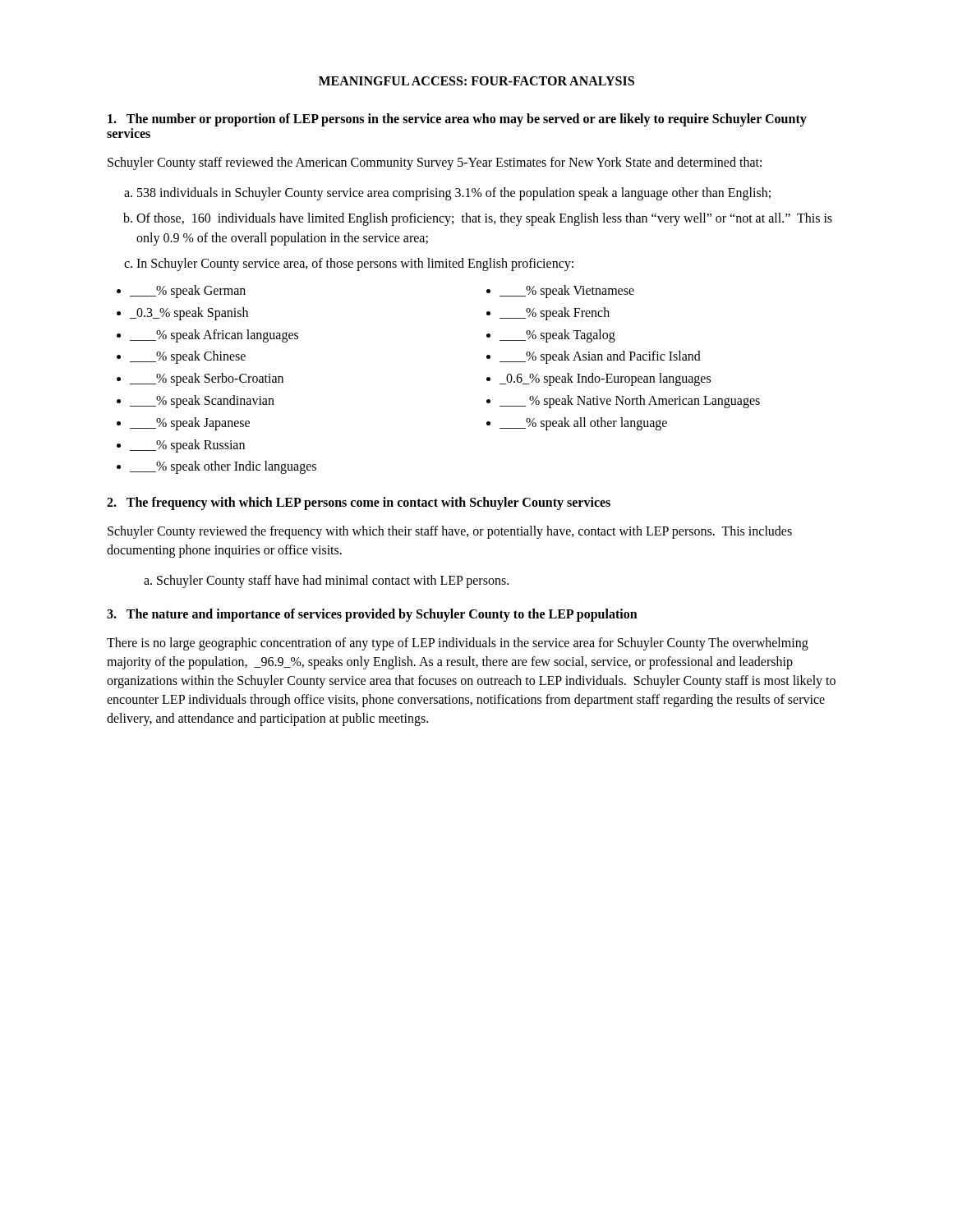Image resolution: width=953 pixels, height=1232 pixels.
Task: Click on the list item that says "____% speak all other language"
Action: point(583,422)
